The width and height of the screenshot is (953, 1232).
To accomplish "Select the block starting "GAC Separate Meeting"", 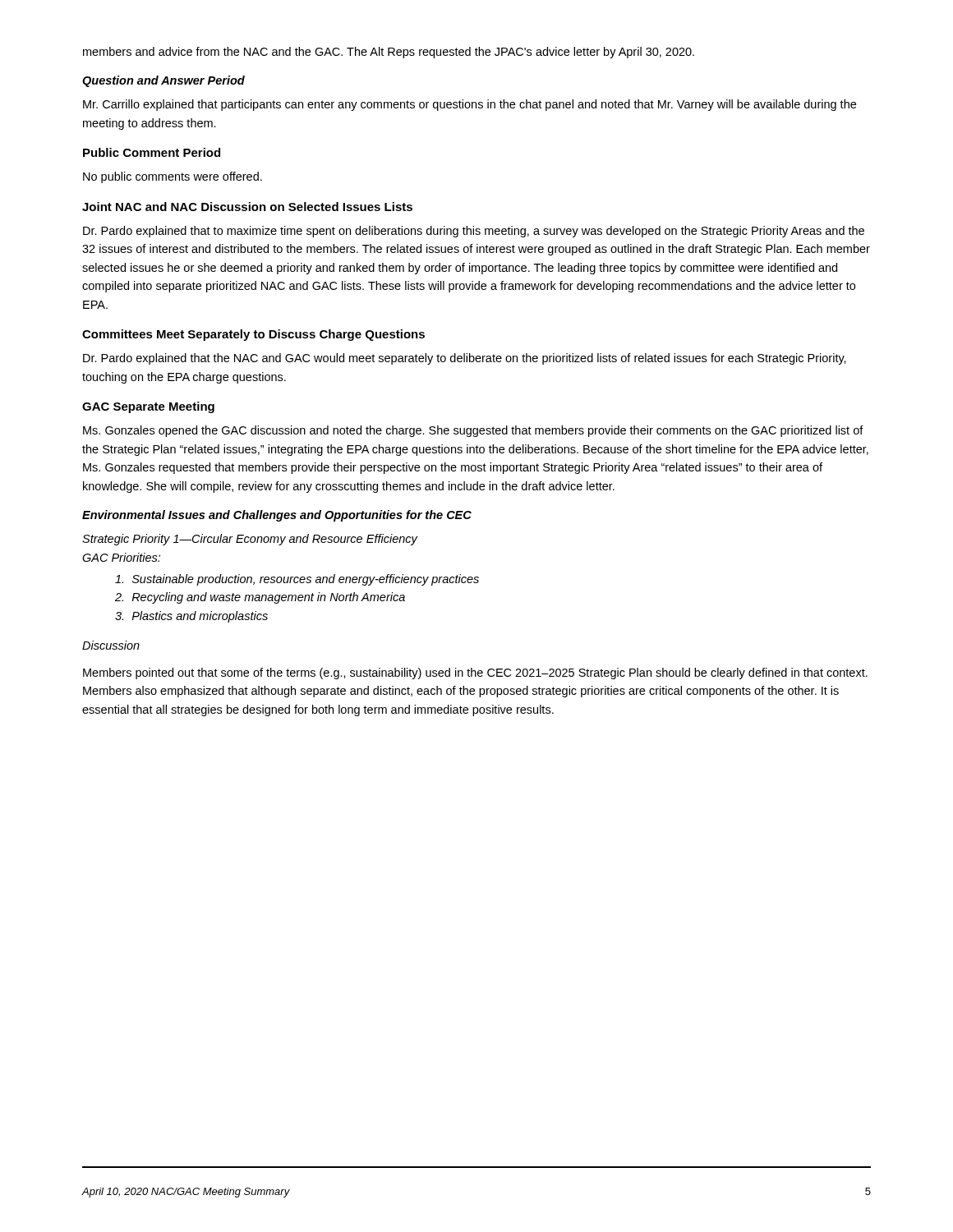I will [x=149, y=406].
